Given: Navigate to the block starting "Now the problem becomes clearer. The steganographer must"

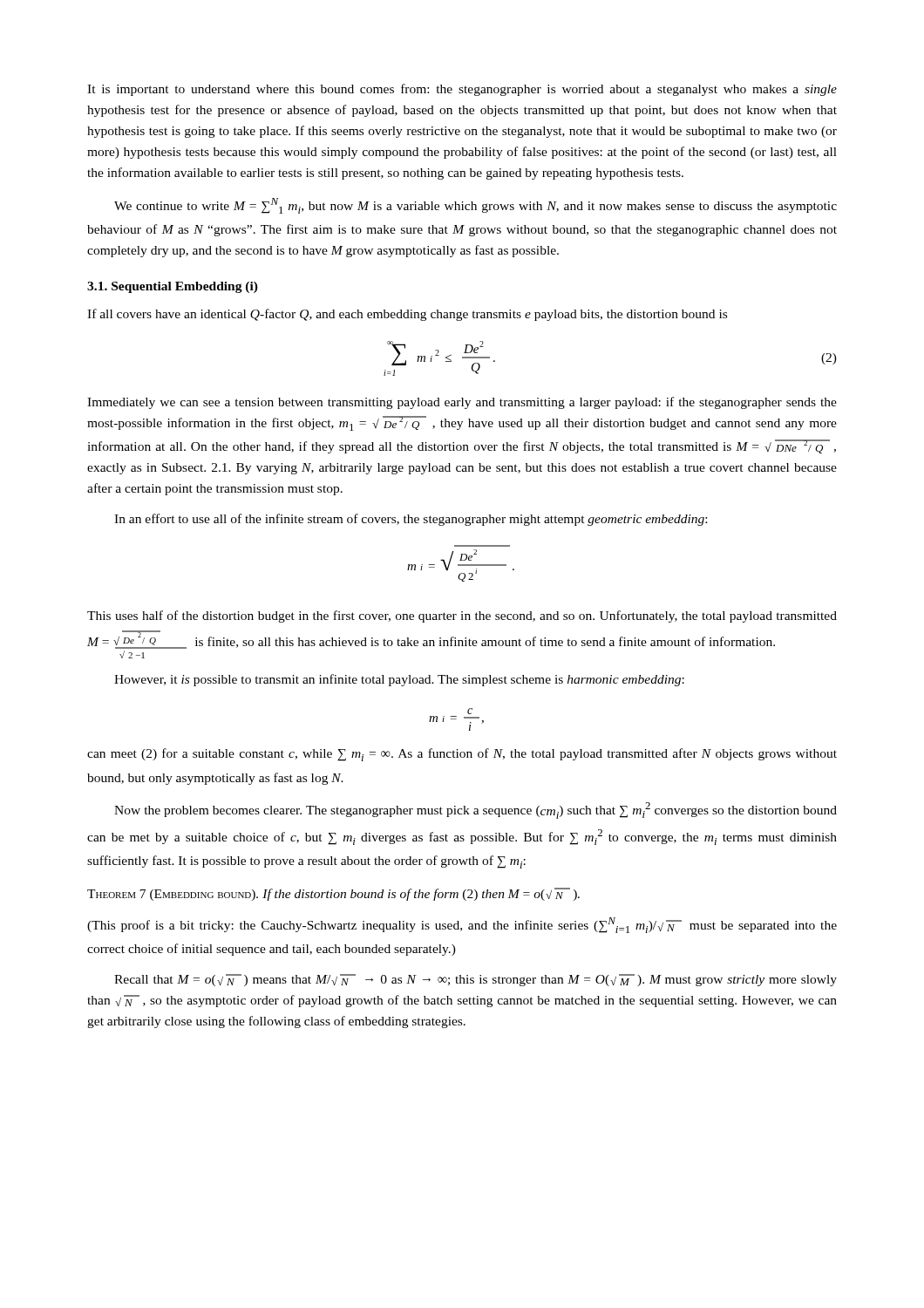Looking at the screenshot, I should (x=462, y=836).
